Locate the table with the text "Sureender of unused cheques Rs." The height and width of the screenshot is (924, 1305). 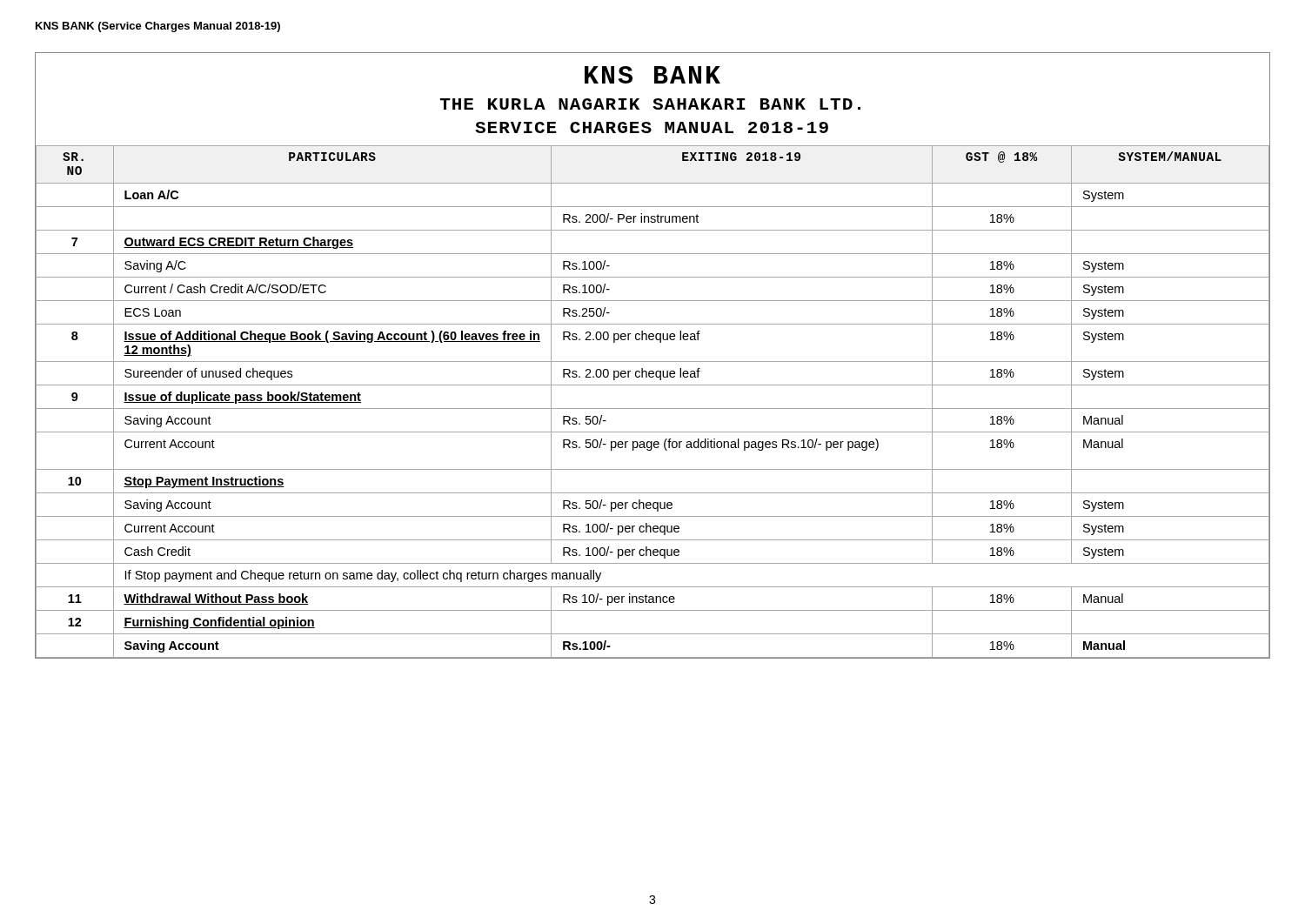tap(652, 373)
